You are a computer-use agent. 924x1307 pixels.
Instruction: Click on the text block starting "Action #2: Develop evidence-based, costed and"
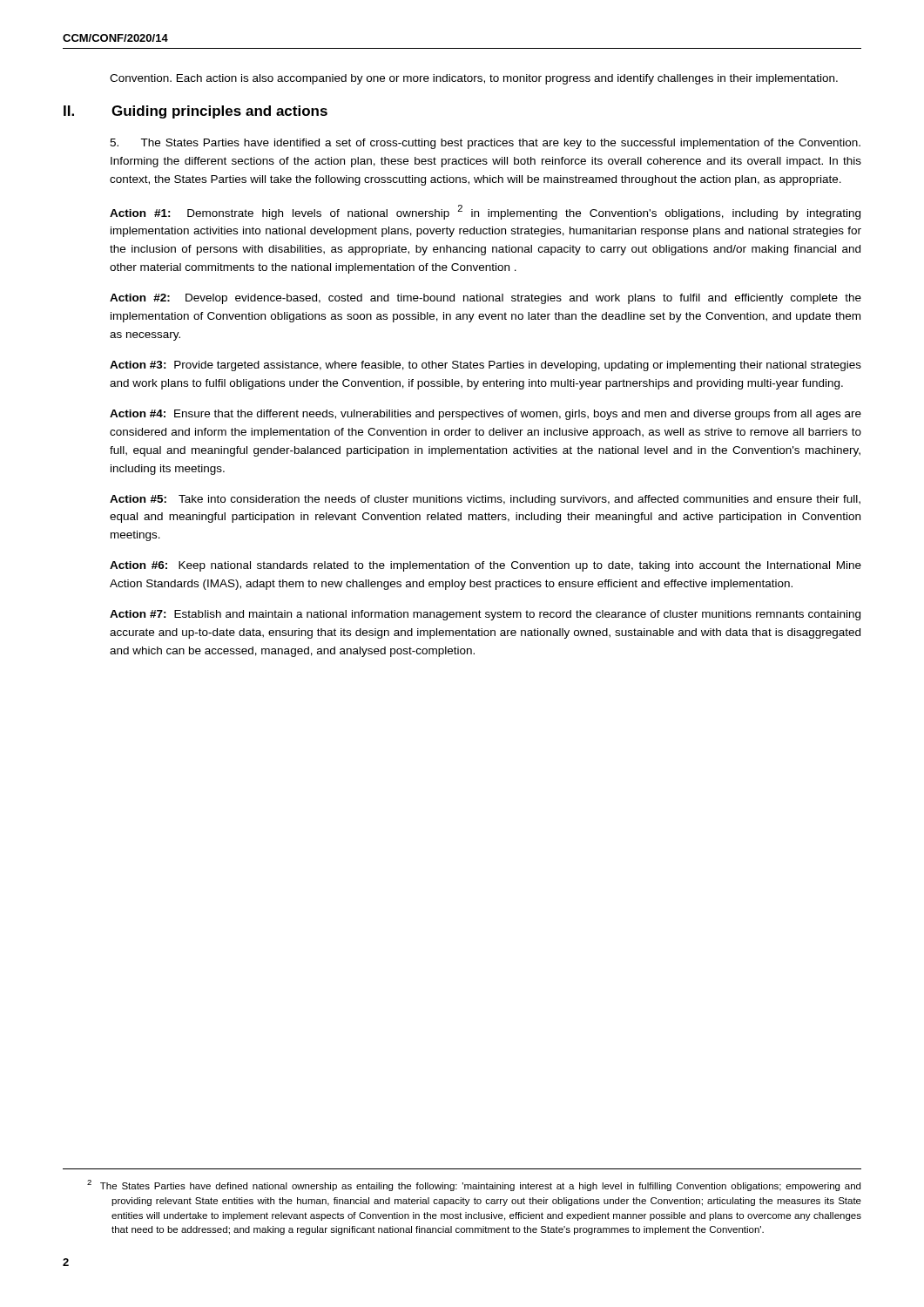(486, 316)
